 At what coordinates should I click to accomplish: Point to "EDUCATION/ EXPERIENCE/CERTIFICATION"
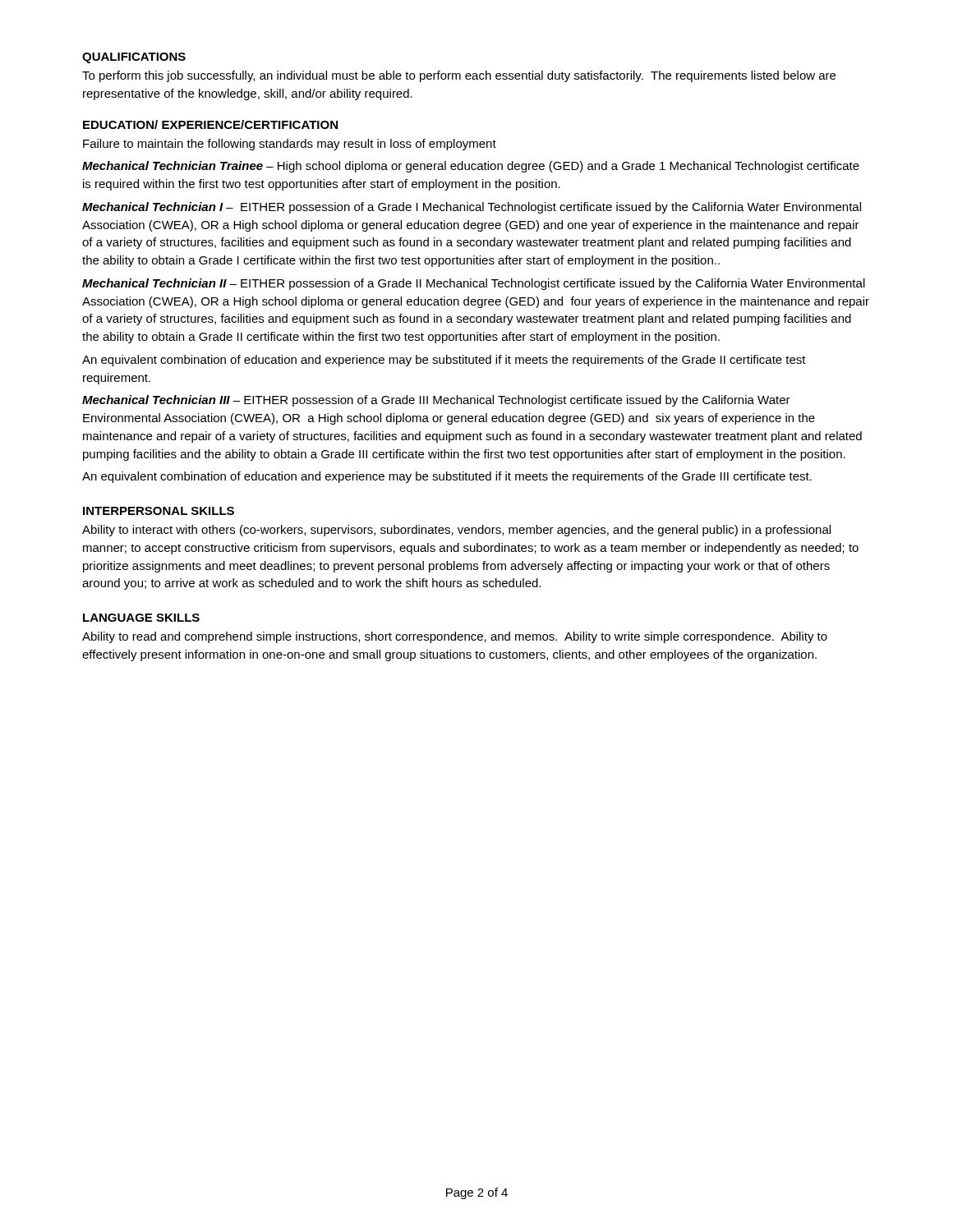210,124
